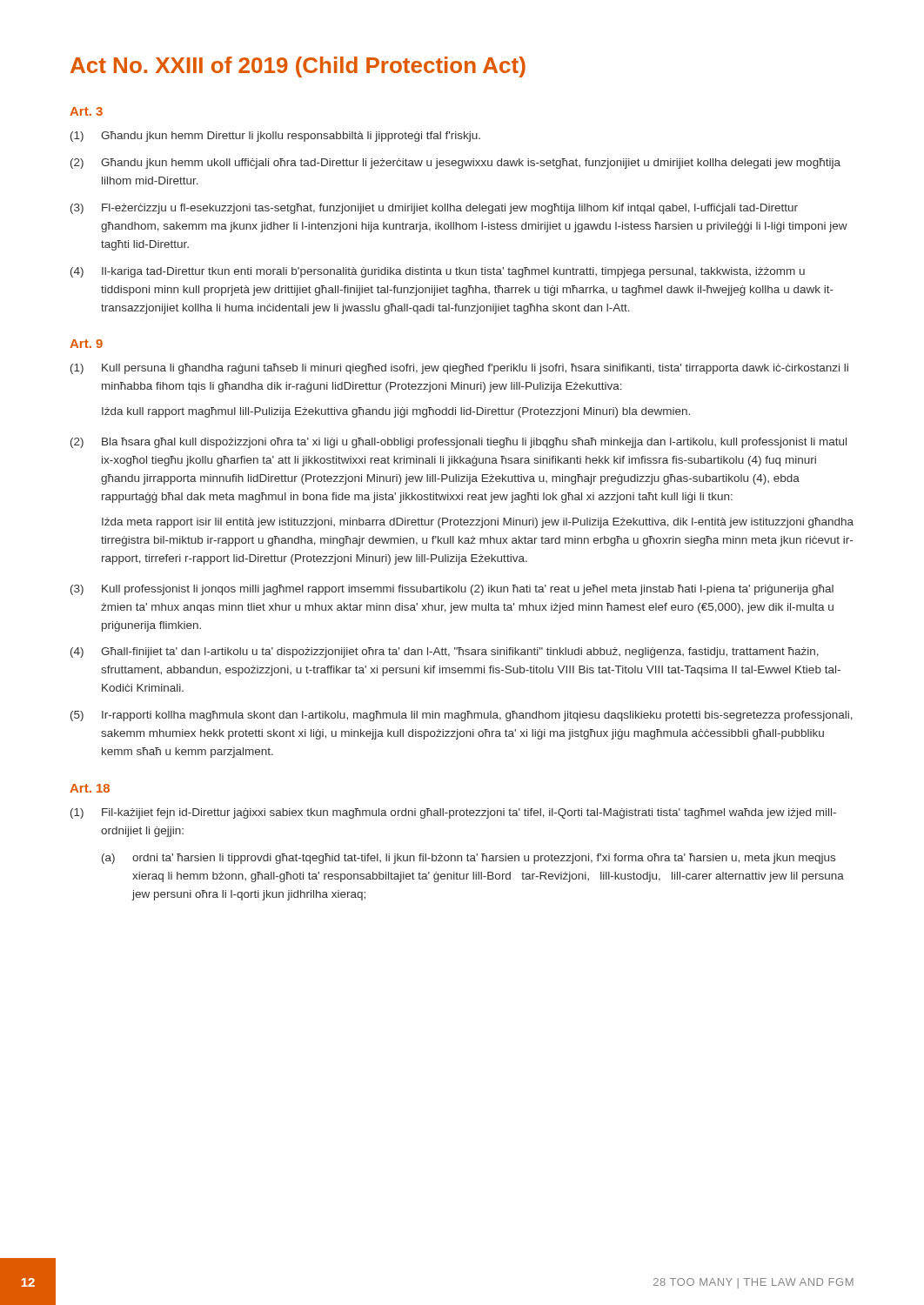
Task: Locate the block starting "Art. 18"
Action: (90, 788)
